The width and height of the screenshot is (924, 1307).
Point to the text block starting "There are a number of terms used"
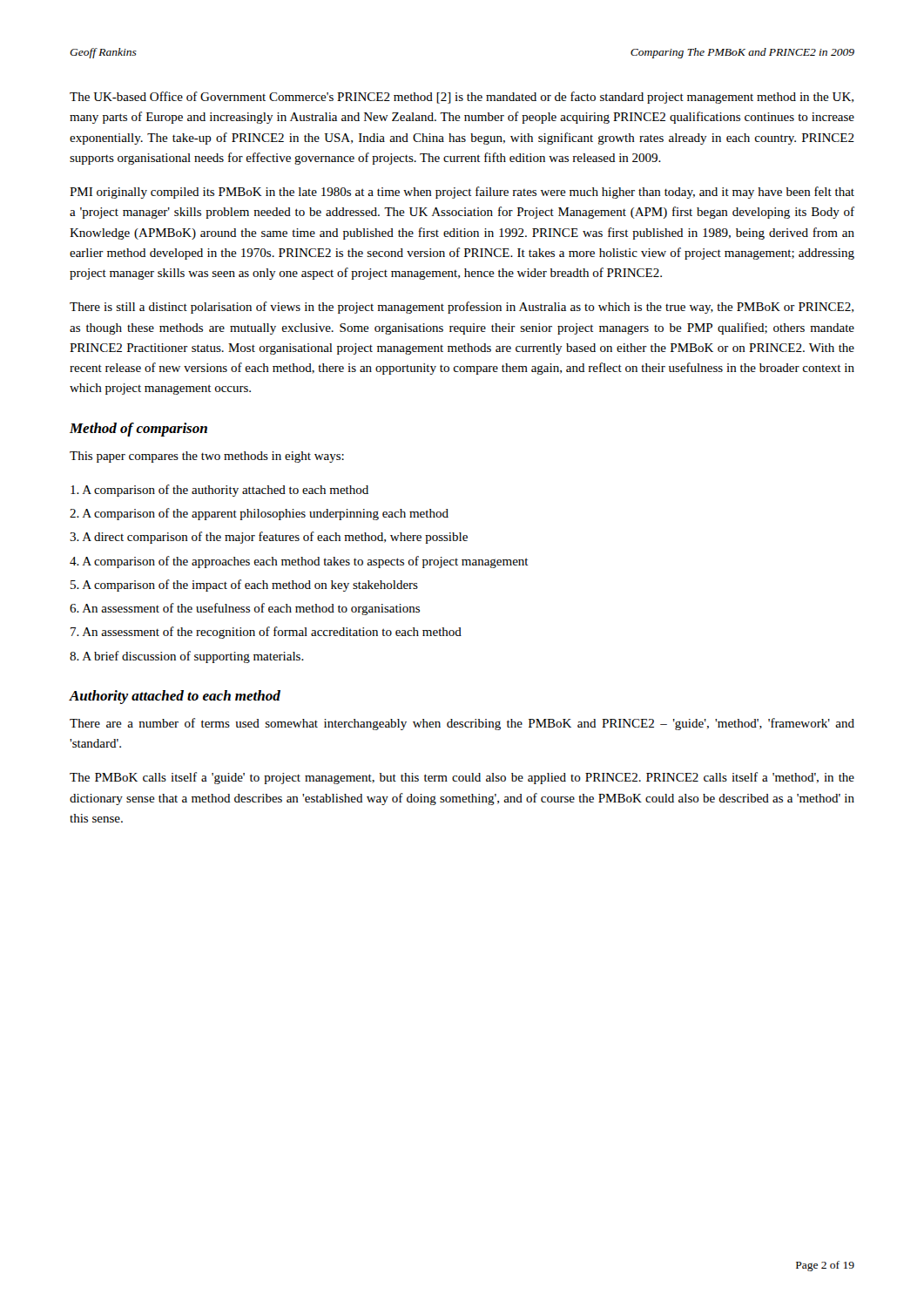(462, 733)
